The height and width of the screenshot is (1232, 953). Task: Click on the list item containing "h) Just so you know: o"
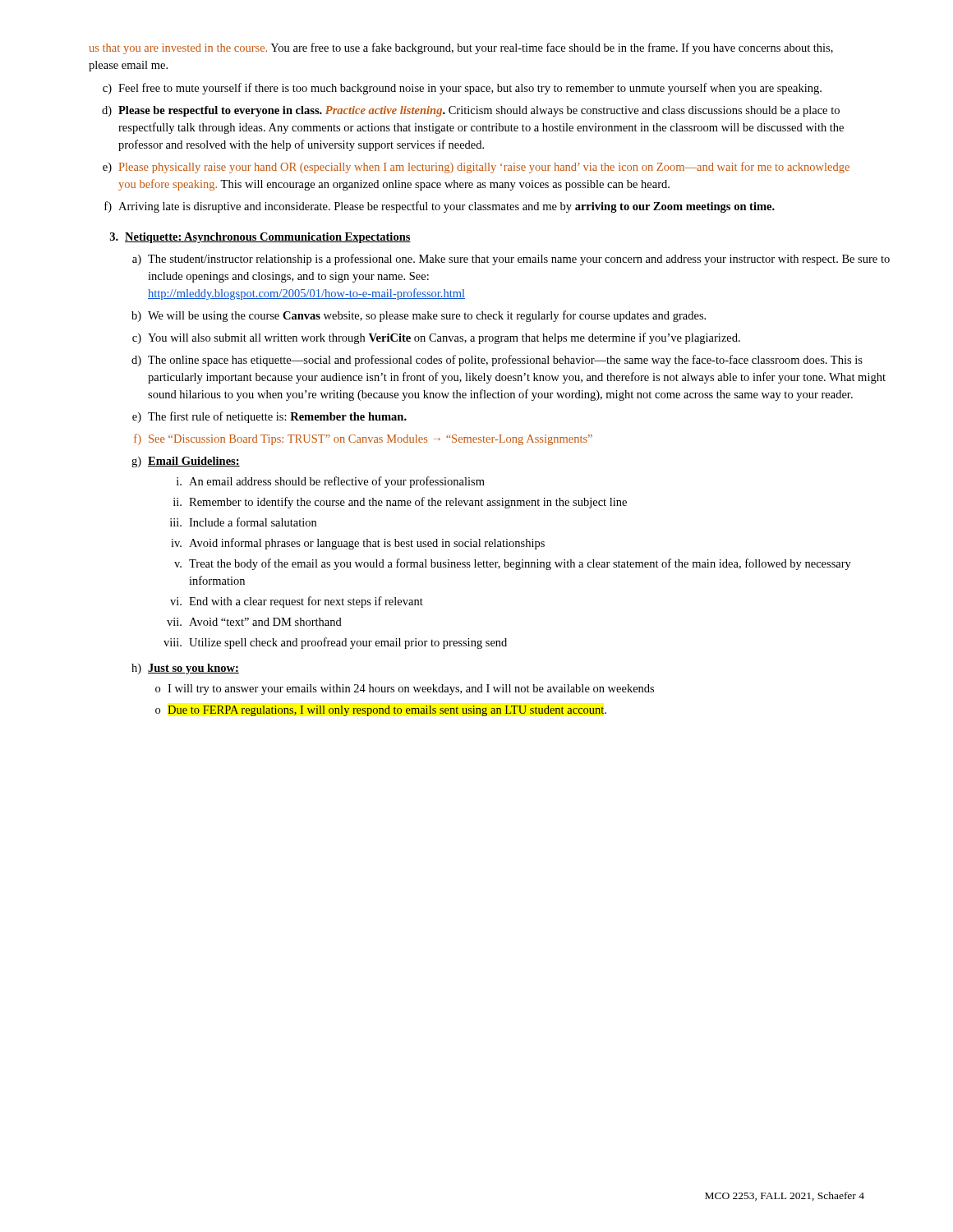(506, 692)
